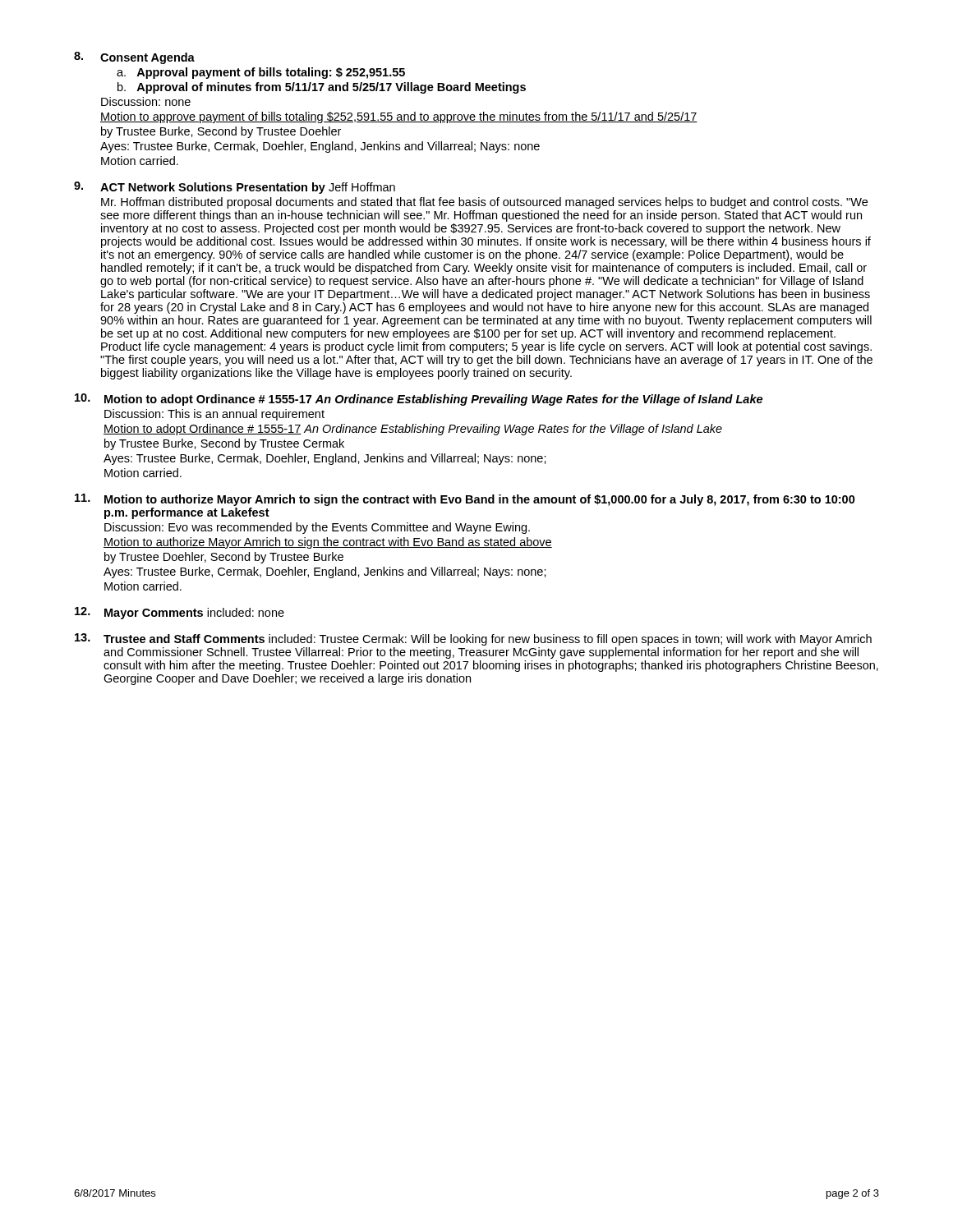Point to the region starting "10. Motion to adopt Ordinance"
The image size is (953, 1232).
point(476,436)
